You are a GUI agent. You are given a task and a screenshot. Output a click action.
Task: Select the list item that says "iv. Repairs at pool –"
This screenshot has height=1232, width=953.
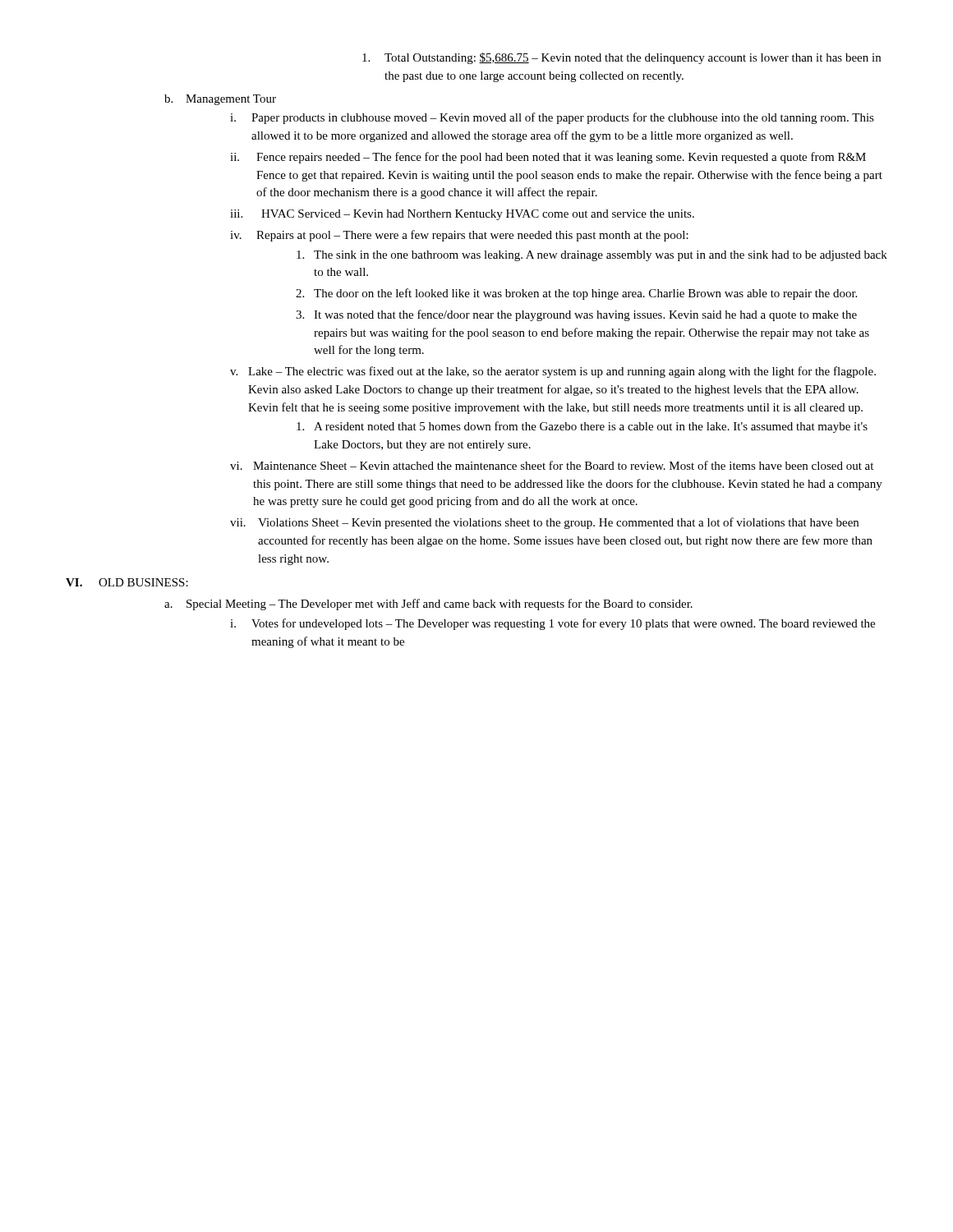pos(559,235)
